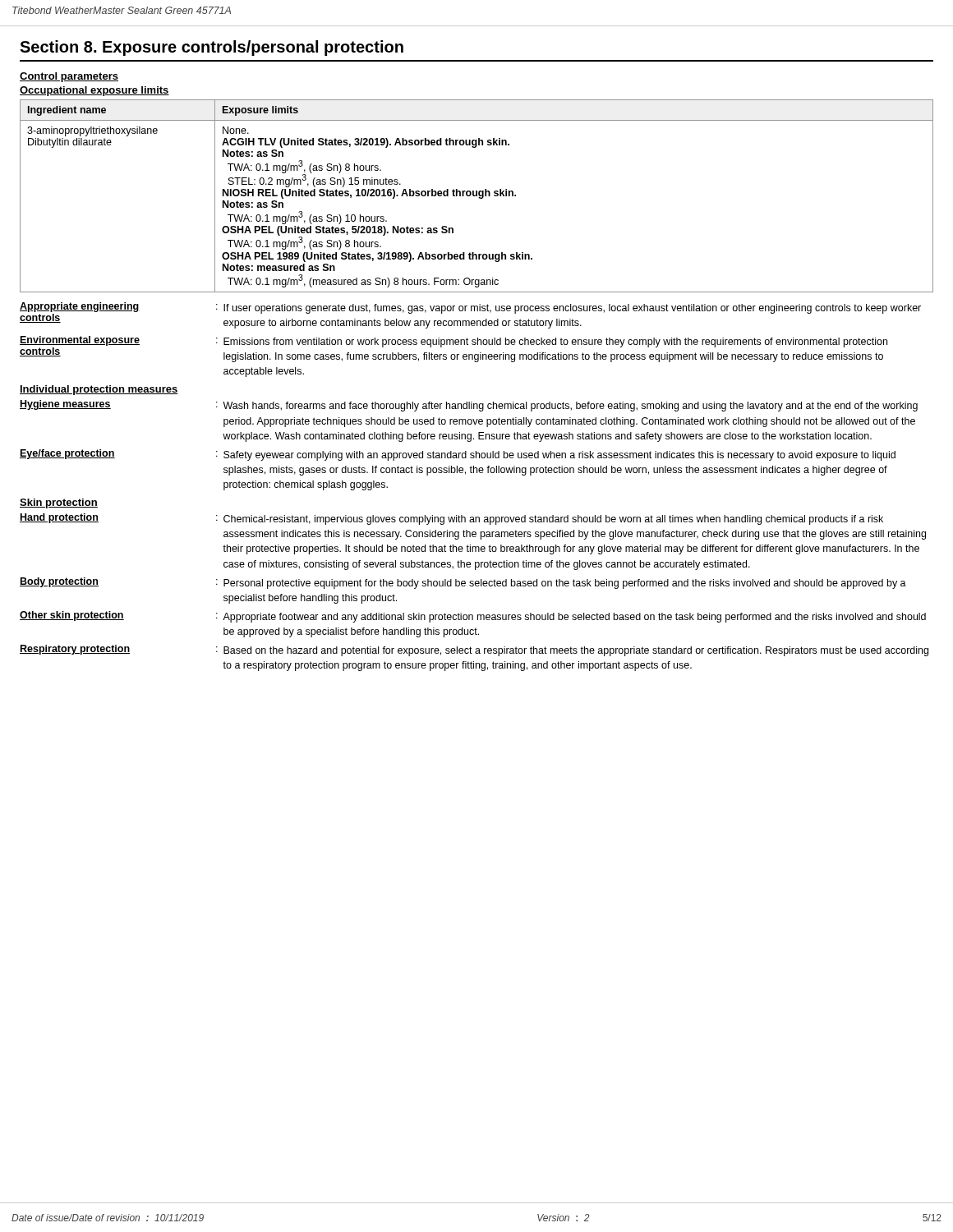This screenshot has width=953, height=1232.
Task: Find the passage starting "Occupational exposure limits"
Action: click(94, 90)
